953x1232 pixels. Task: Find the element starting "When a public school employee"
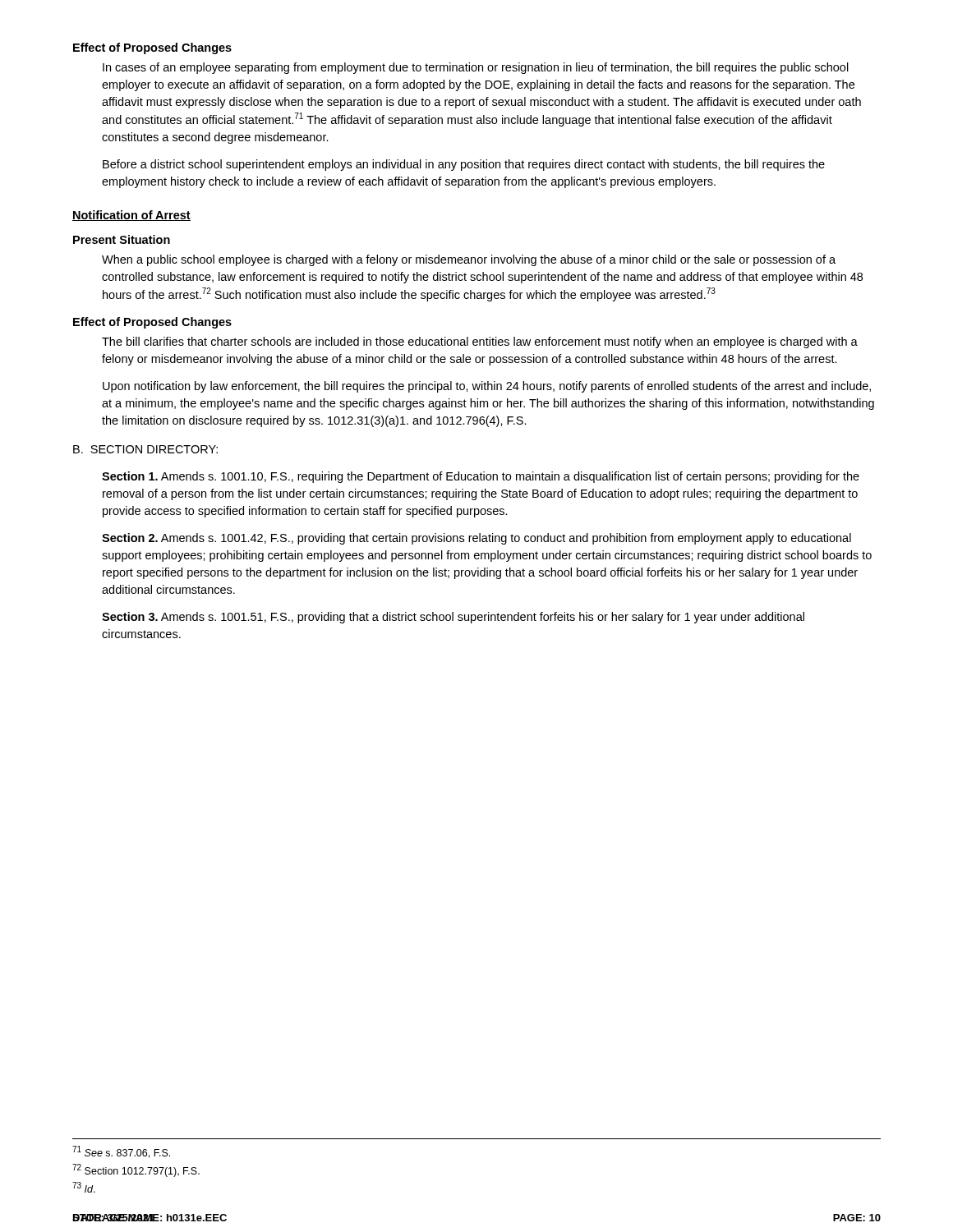(483, 277)
